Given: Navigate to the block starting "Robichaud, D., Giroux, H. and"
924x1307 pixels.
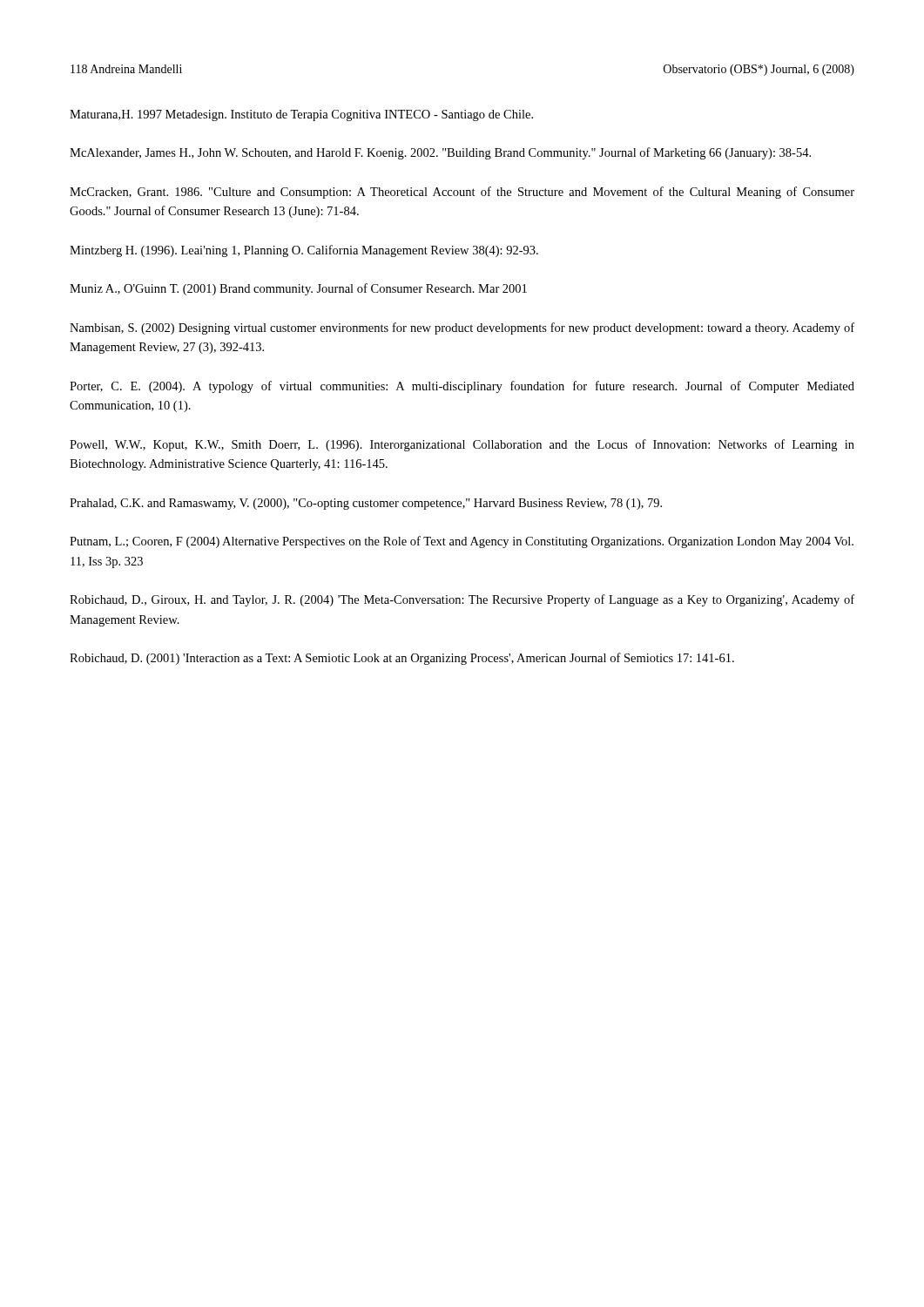Looking at the screenshot, I should pos(462,609).
